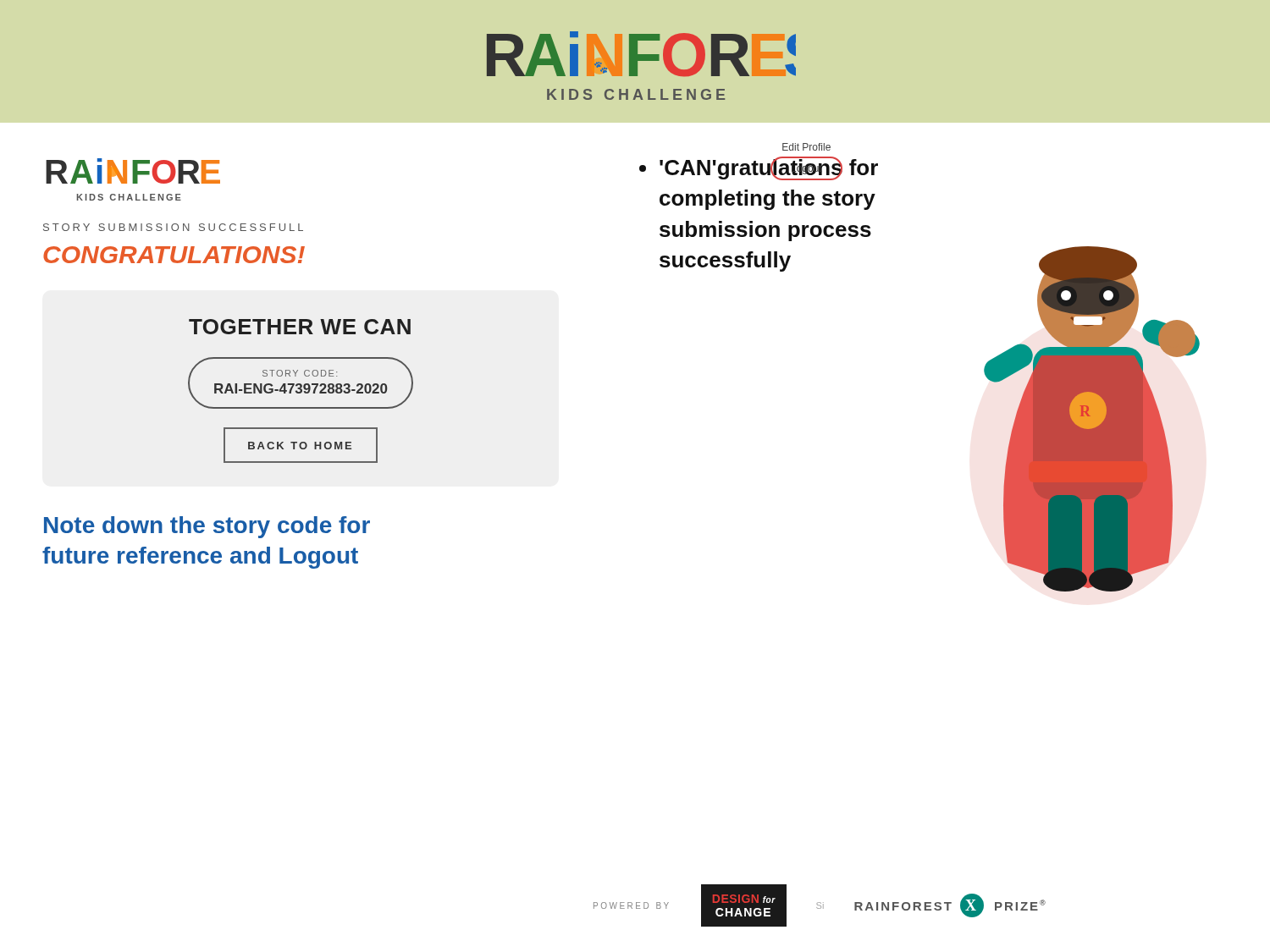The width and height of the screenshot is (1270, 952).
Task: Navigate to the text block starting "STORY SUBMISSION SUCCESSFULL"
Action: tap(174, 227)
